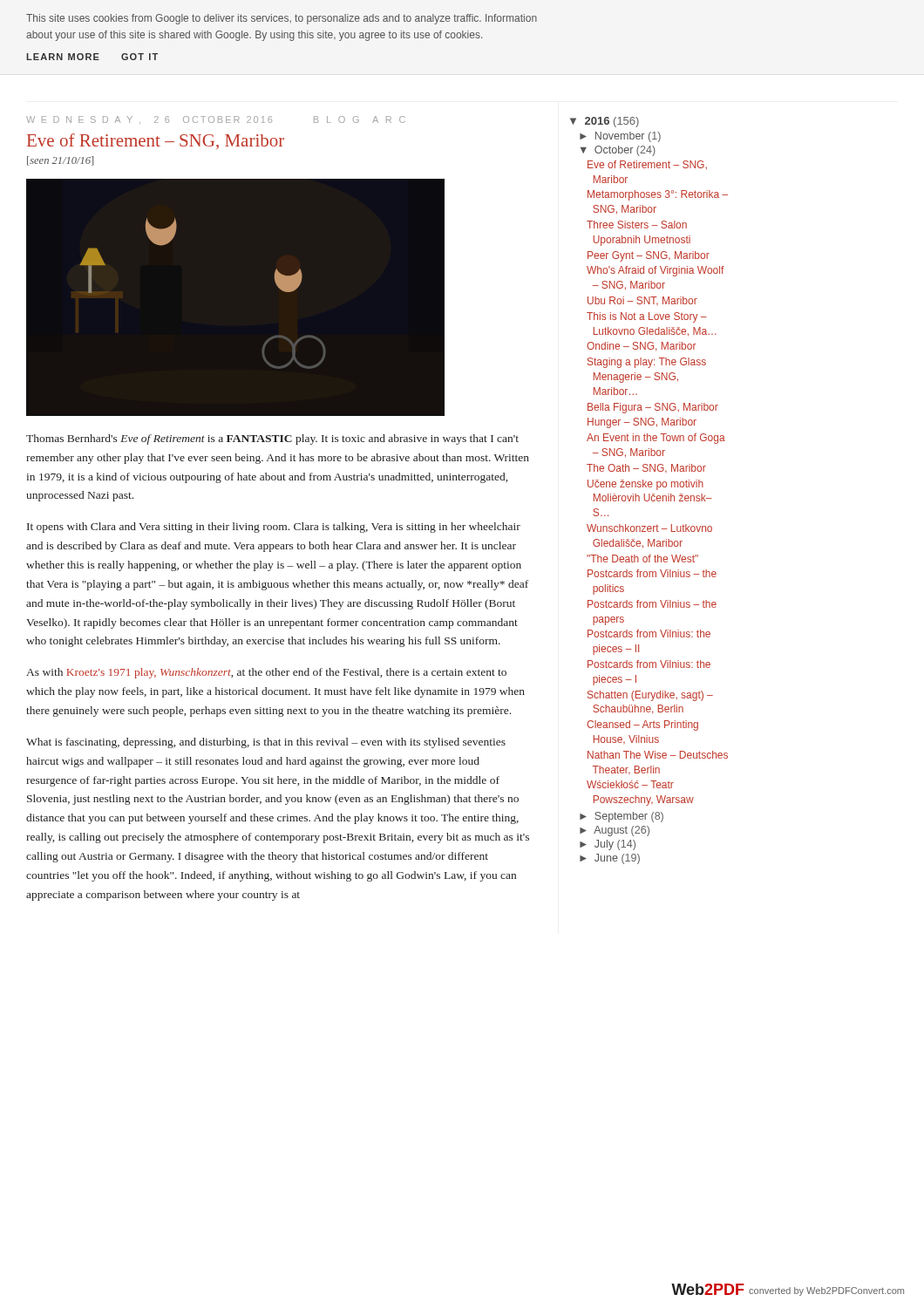The height and width of the screenshot is (1308, 924).
Task: Locate the passage starting "► September (8)"
Action: 621,816
